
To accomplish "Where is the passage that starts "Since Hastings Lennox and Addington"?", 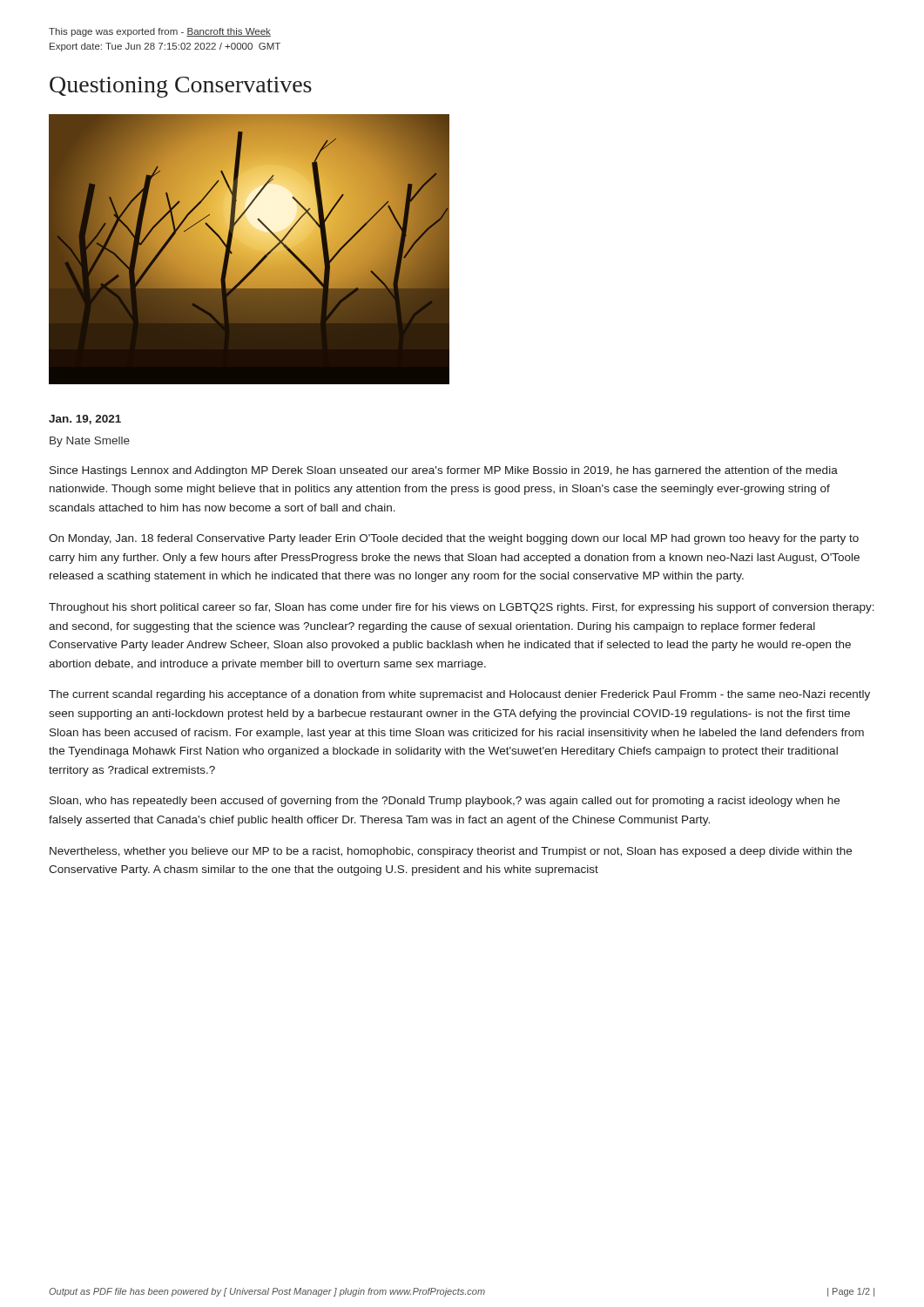I will (443, 488).
